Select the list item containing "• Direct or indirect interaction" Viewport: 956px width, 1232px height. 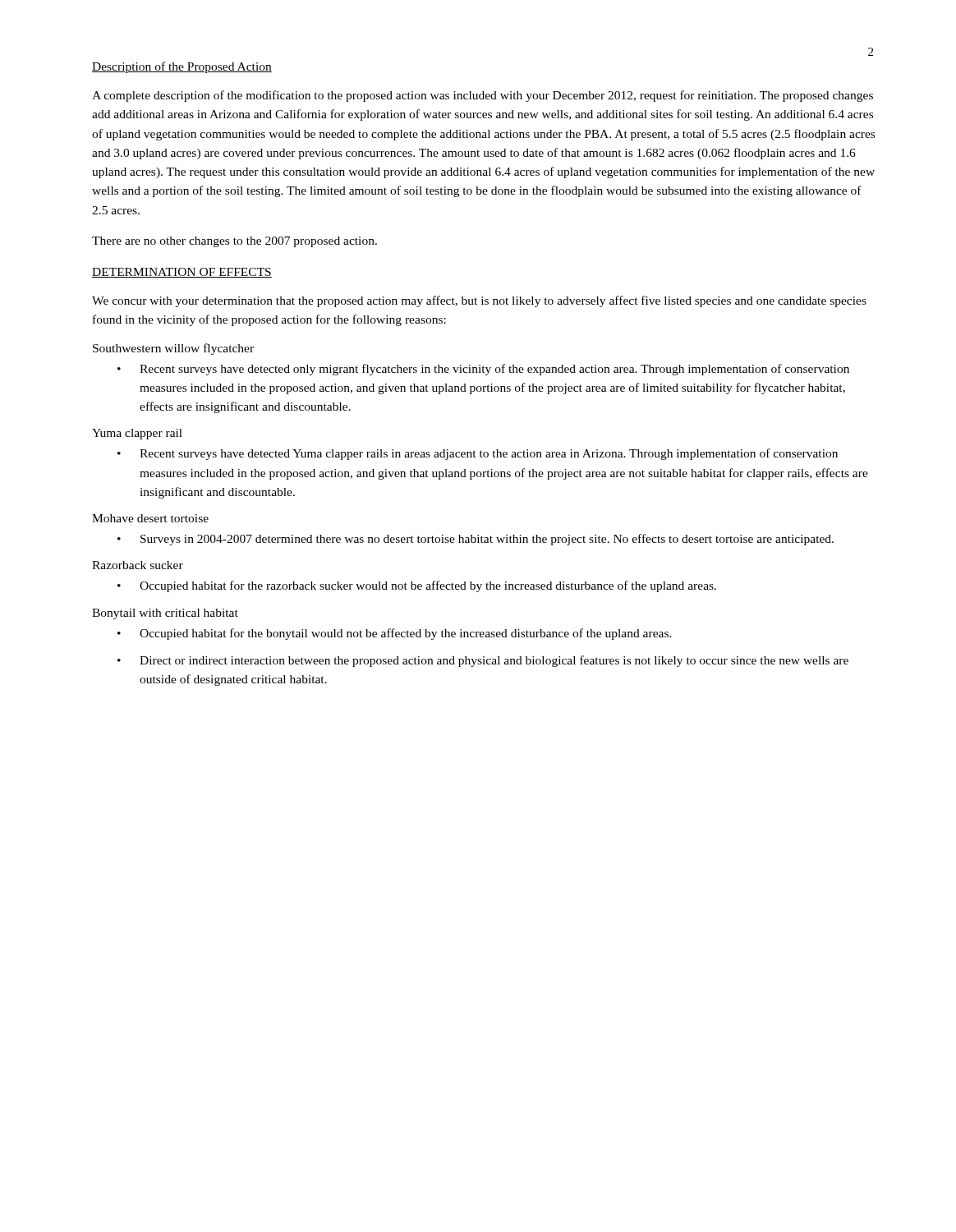[497, 669]
